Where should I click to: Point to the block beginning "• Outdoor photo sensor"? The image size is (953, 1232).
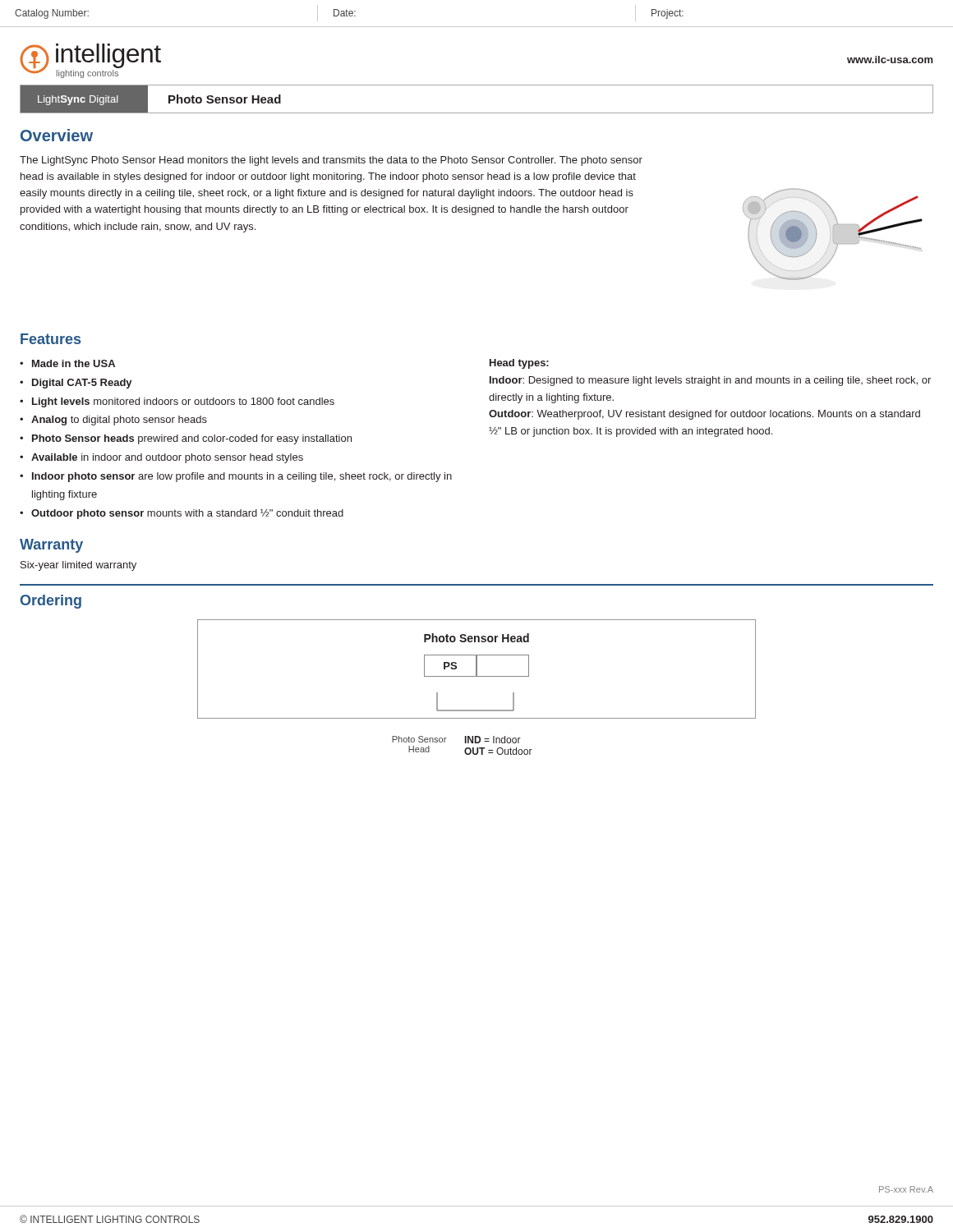[182, 514]
